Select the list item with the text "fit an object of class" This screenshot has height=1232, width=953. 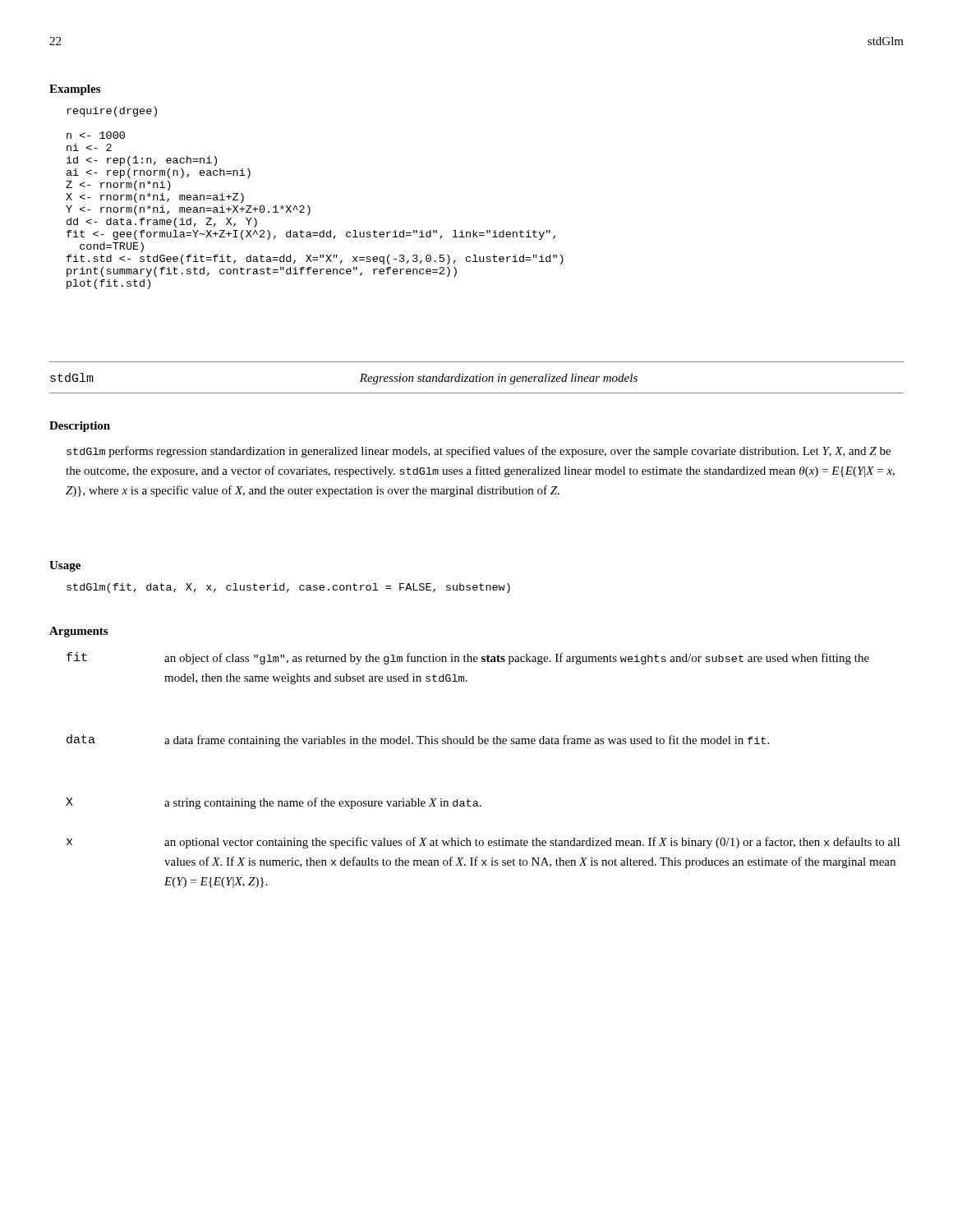[485, 669]
